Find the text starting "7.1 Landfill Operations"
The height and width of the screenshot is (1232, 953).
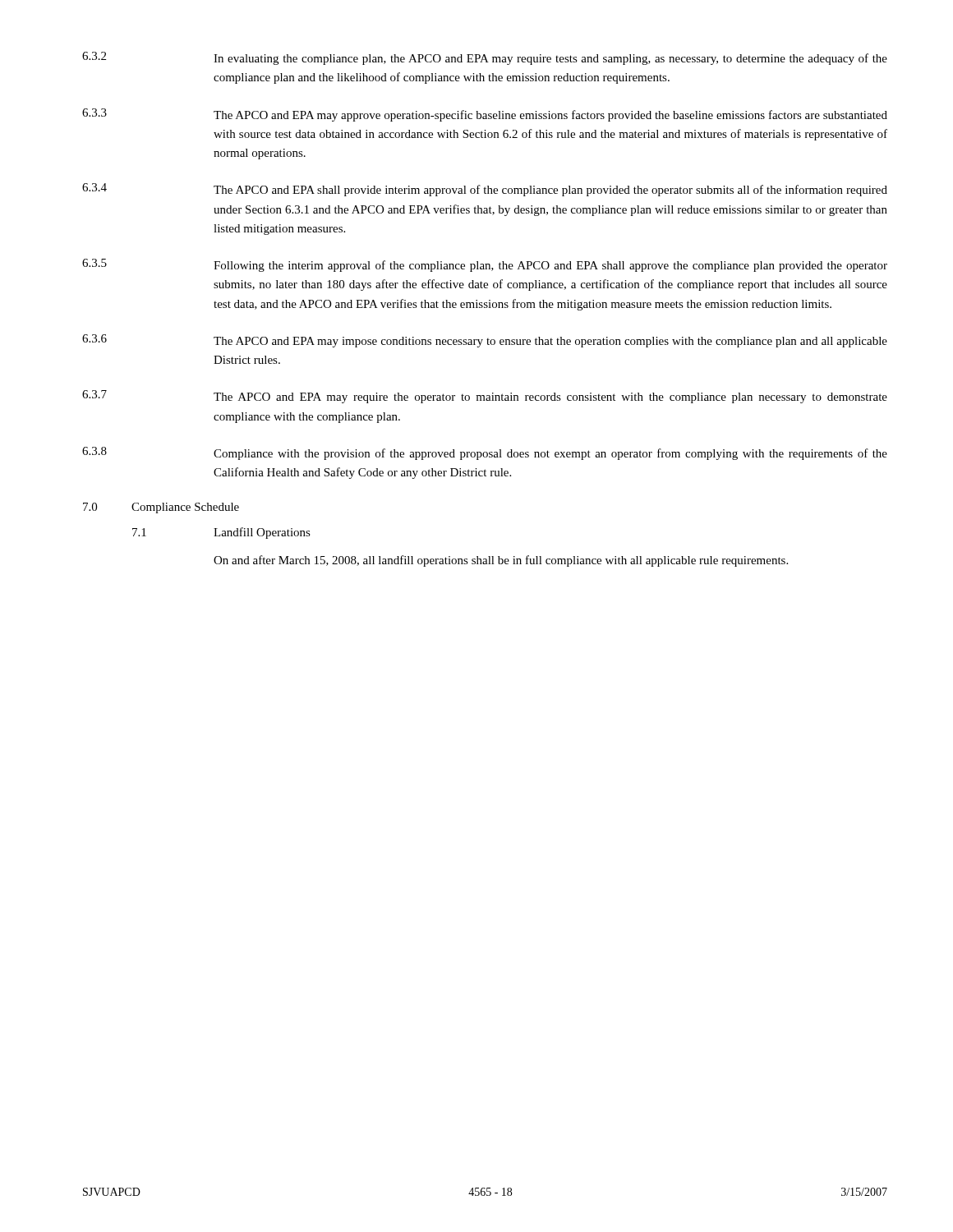point(221,533)
